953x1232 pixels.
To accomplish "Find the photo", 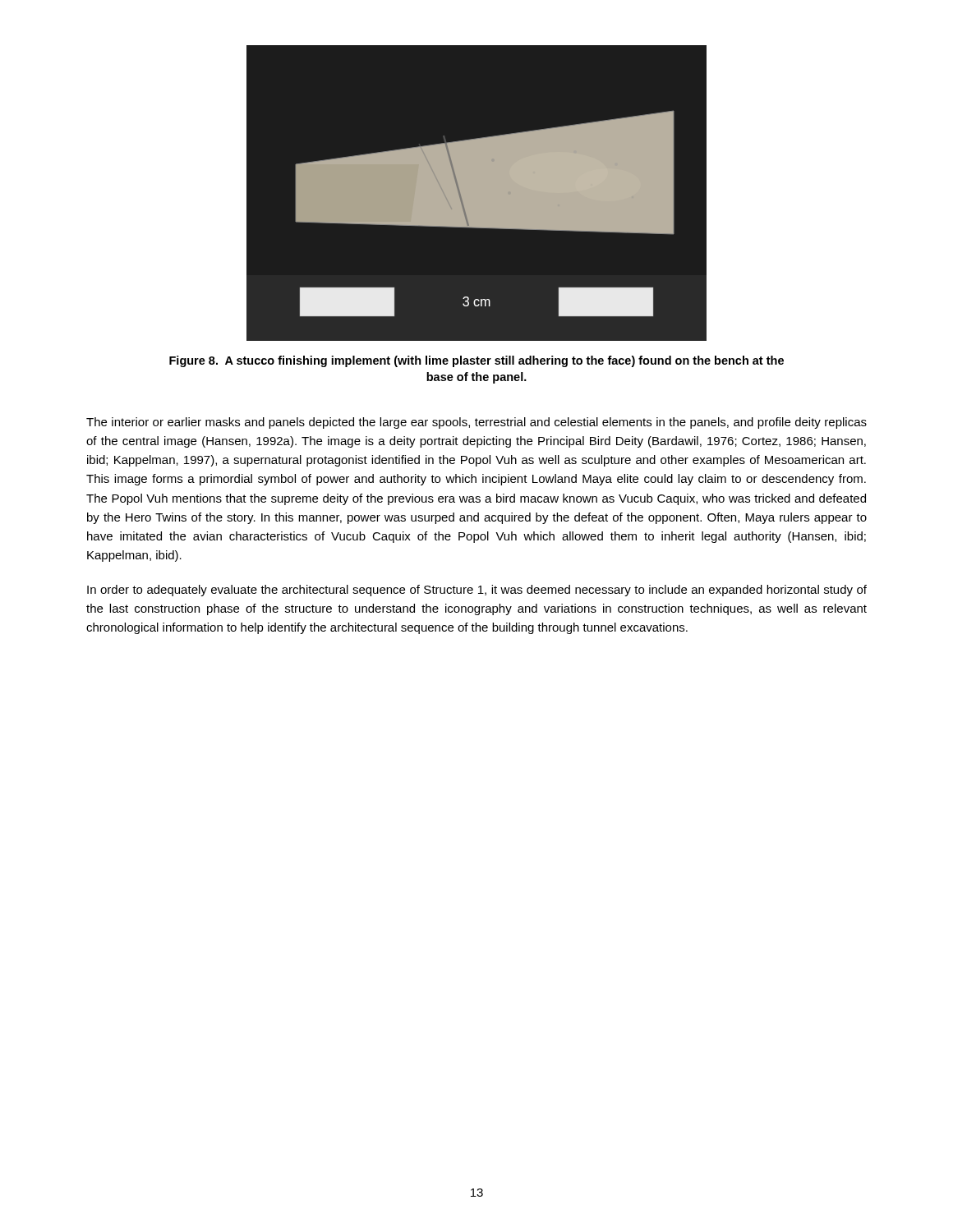I will click(476, 195).
